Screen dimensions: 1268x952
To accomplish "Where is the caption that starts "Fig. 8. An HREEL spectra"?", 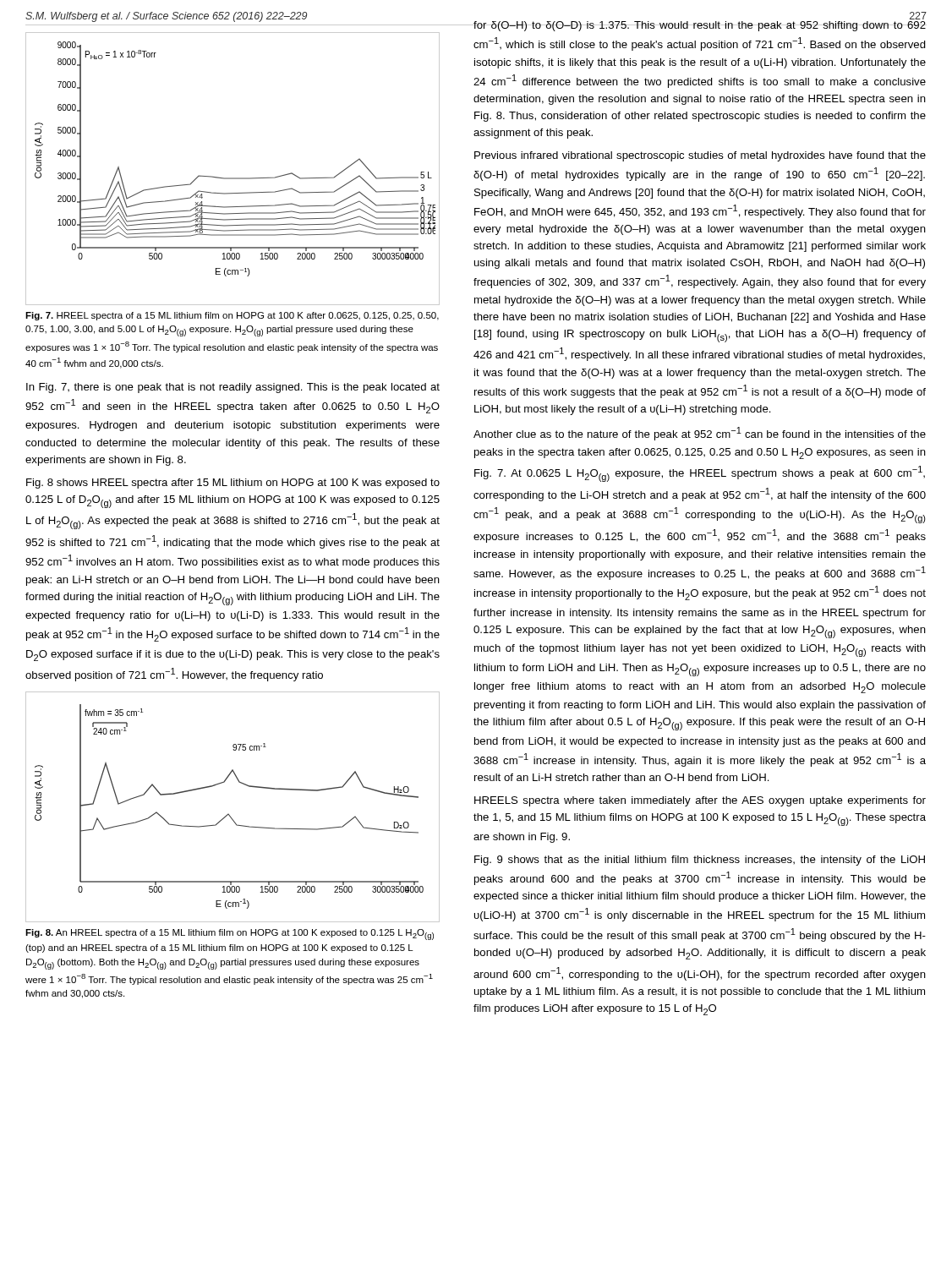I will (230, 963).
